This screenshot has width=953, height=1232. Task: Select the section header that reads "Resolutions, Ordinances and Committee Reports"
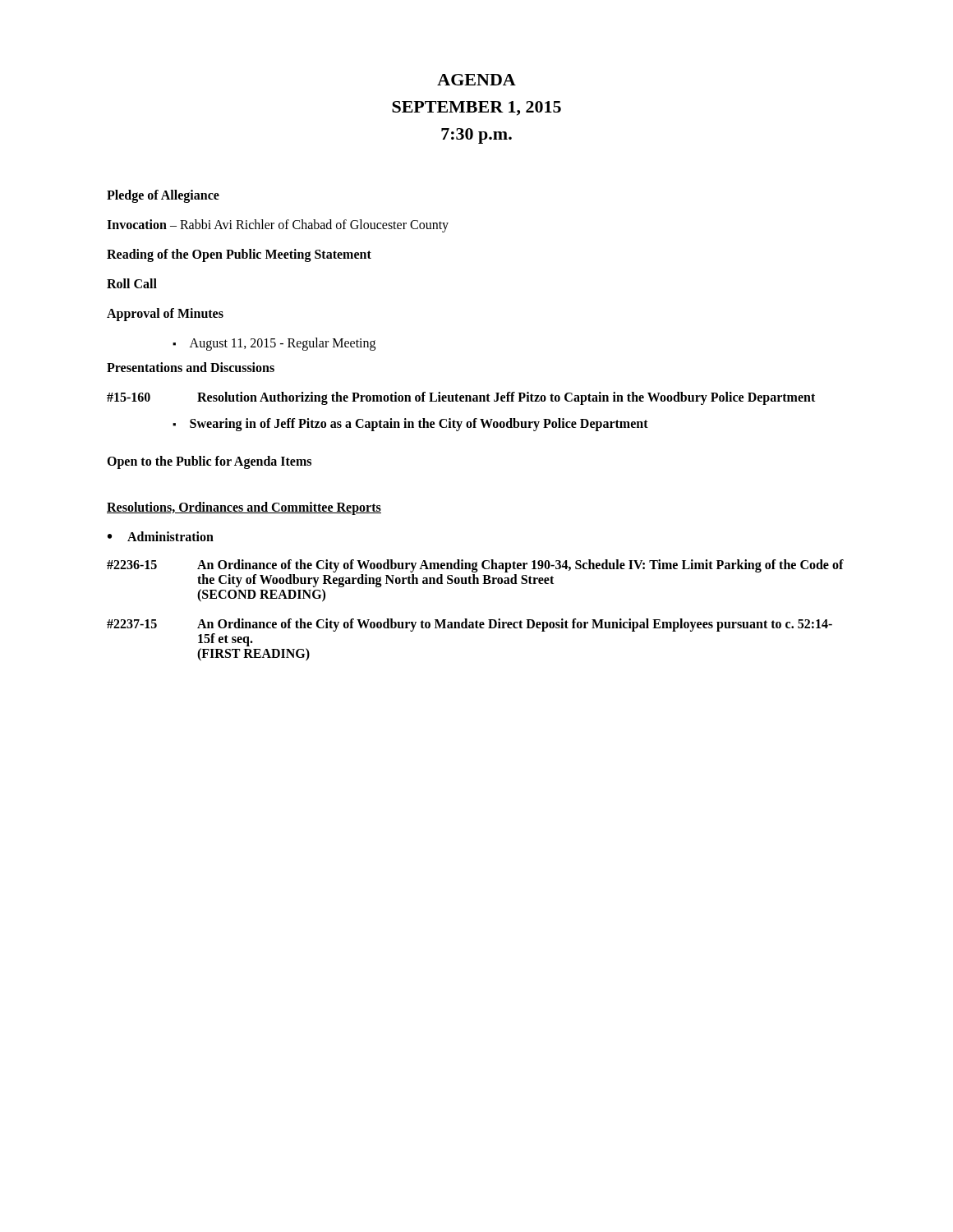tap(244, 507)
